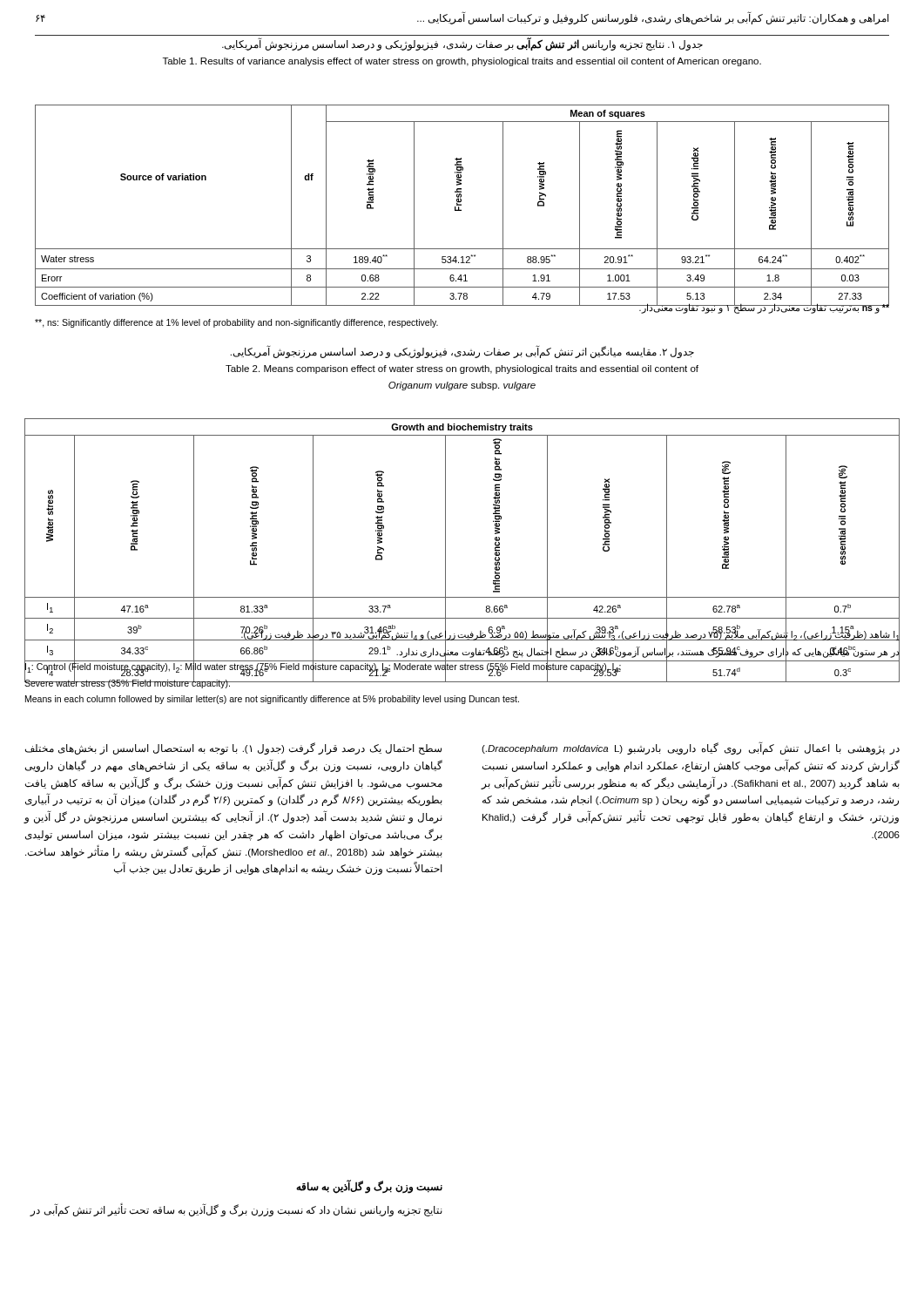Viewport: 924px width, 1307px height.
Task: Locate the table with the text "51.74 d"
Action: (x=462, y=550)
